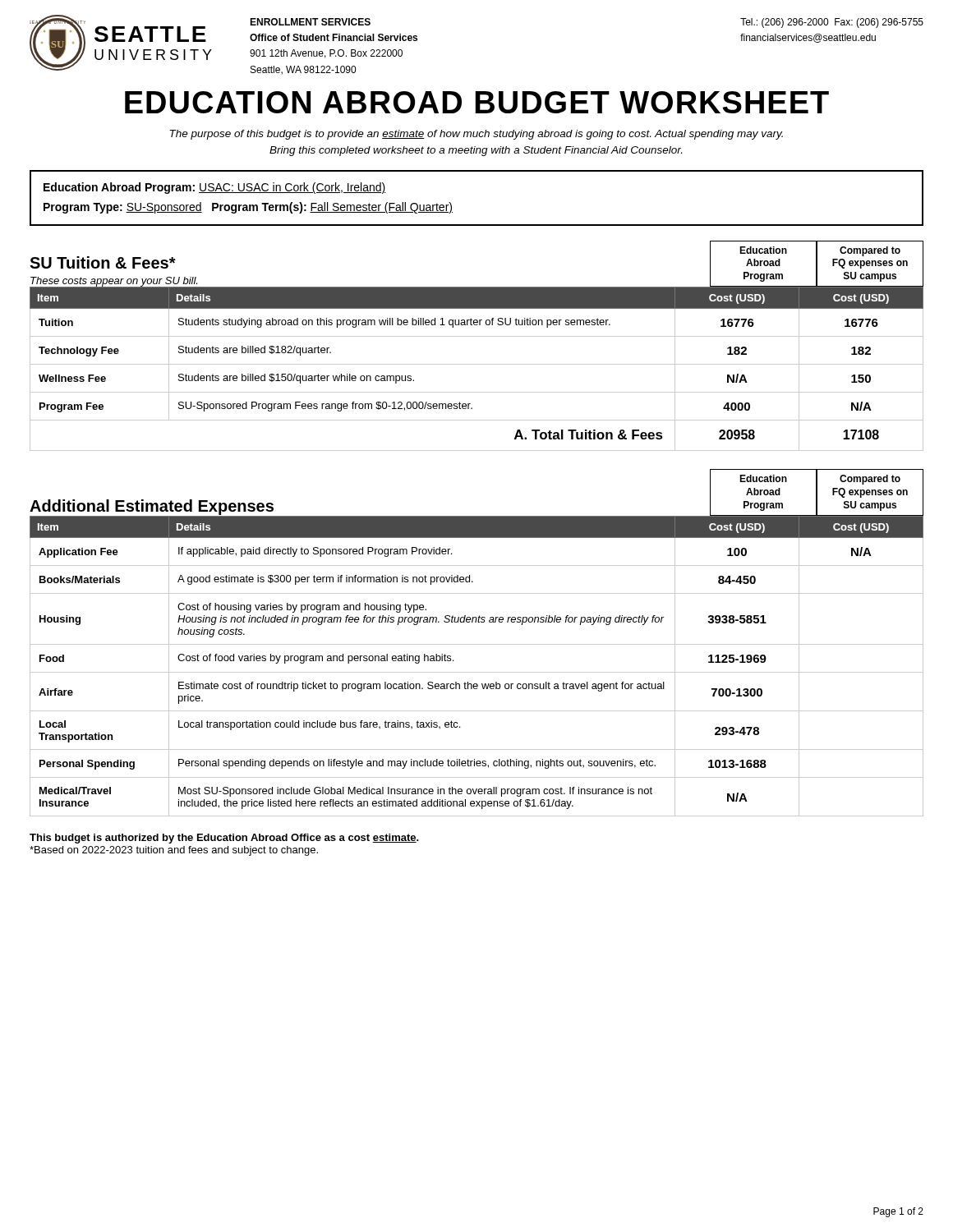Click on the passage starting "SU Tuition & Fees*"
The height and width of the screenshot is (1232, 953).
coord(102,263)
